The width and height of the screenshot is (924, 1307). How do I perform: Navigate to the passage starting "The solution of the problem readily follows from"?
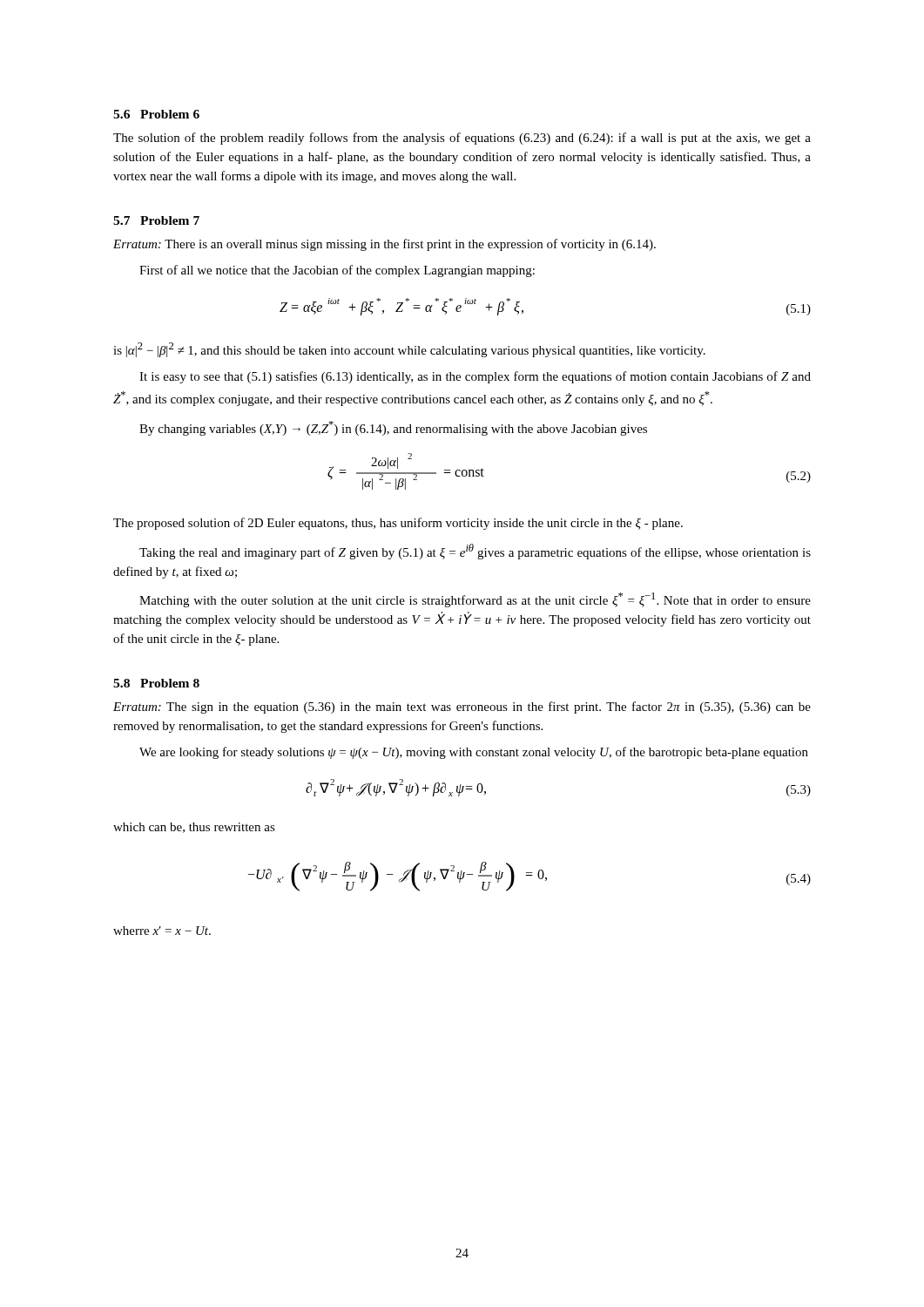pyautogui.click(x=462, y=157)
